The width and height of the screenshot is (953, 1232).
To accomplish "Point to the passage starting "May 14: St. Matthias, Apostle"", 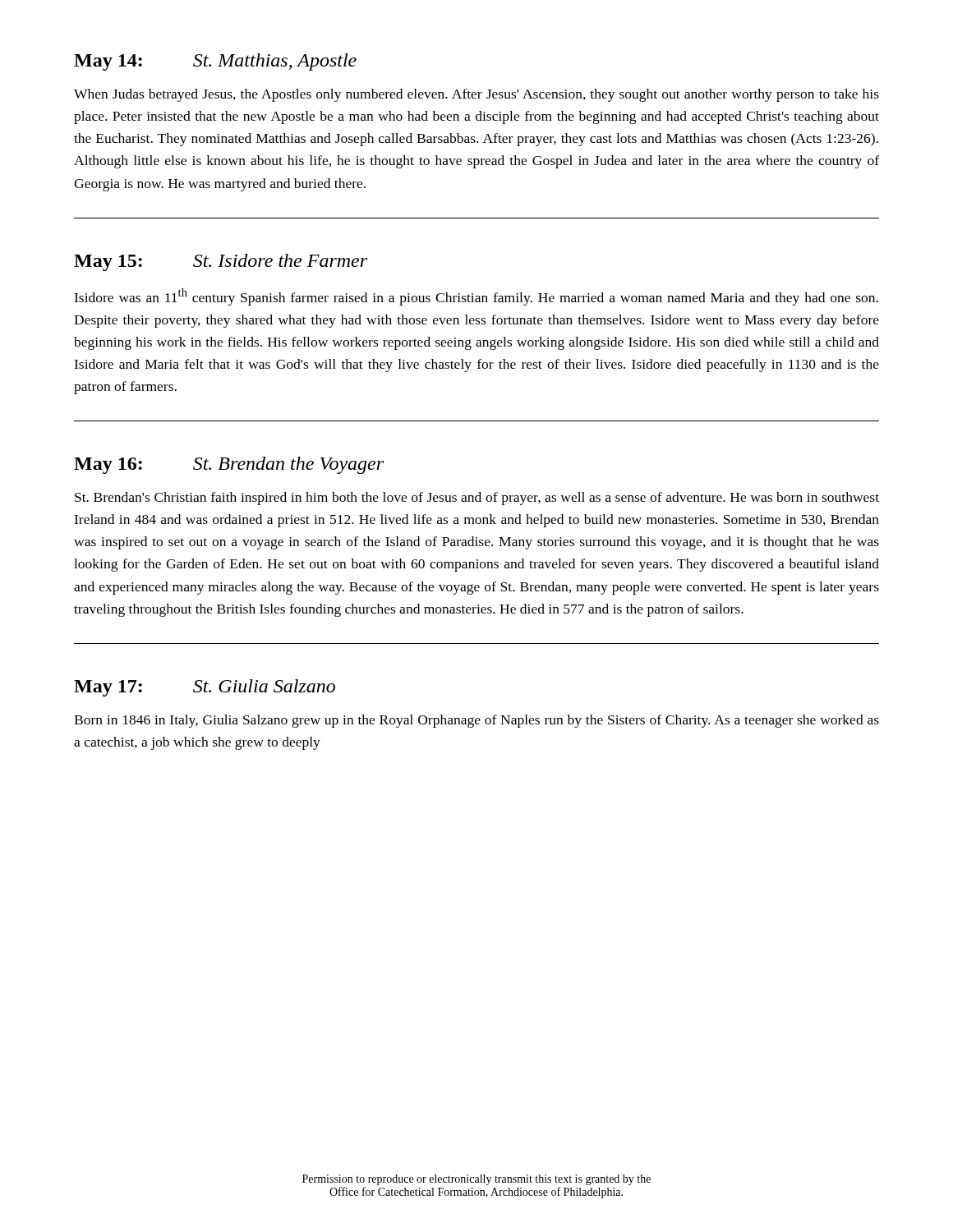I will click(215, 60).
